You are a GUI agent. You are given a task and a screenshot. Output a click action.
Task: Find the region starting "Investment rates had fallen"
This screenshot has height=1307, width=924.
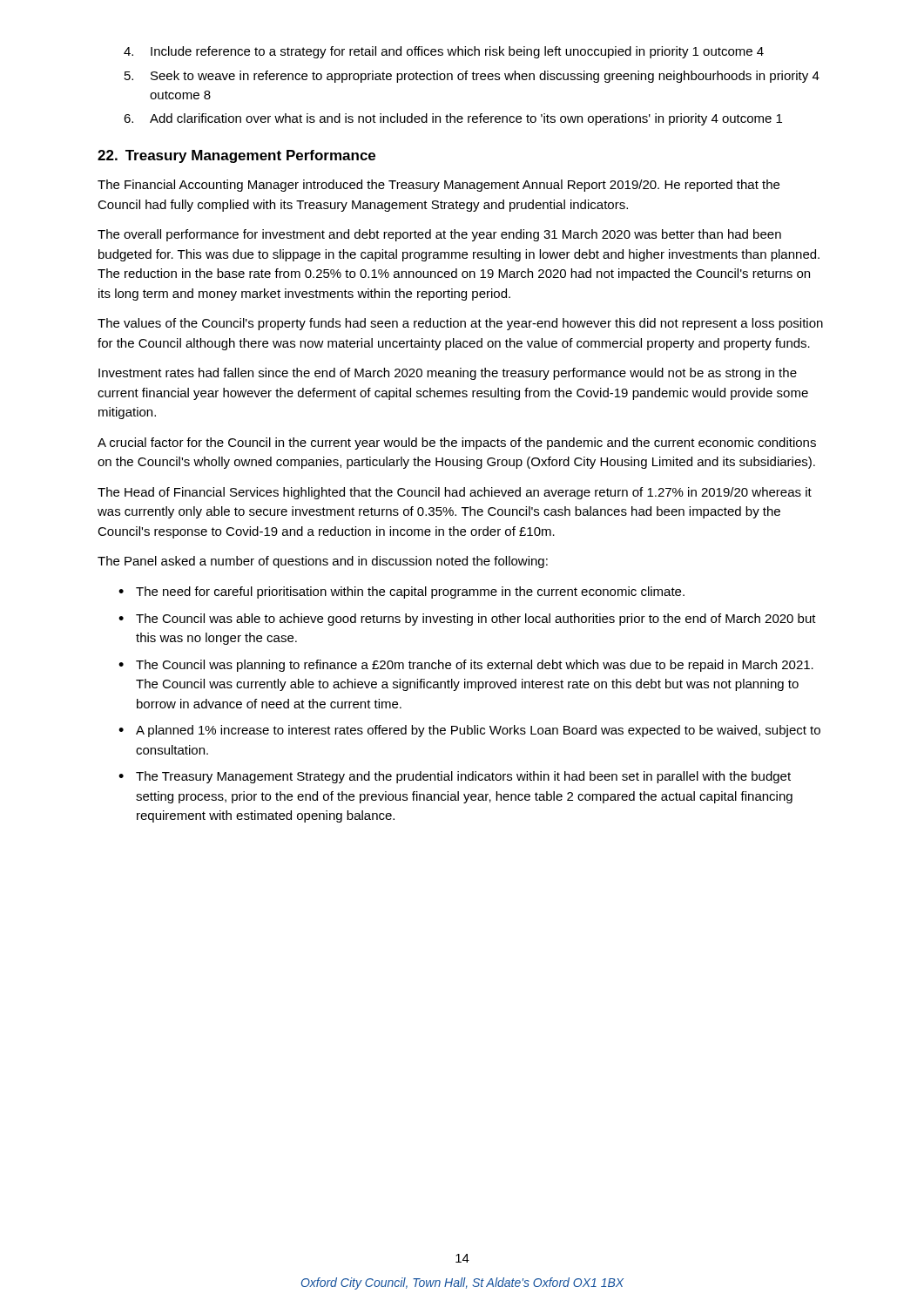pos(462,393)
